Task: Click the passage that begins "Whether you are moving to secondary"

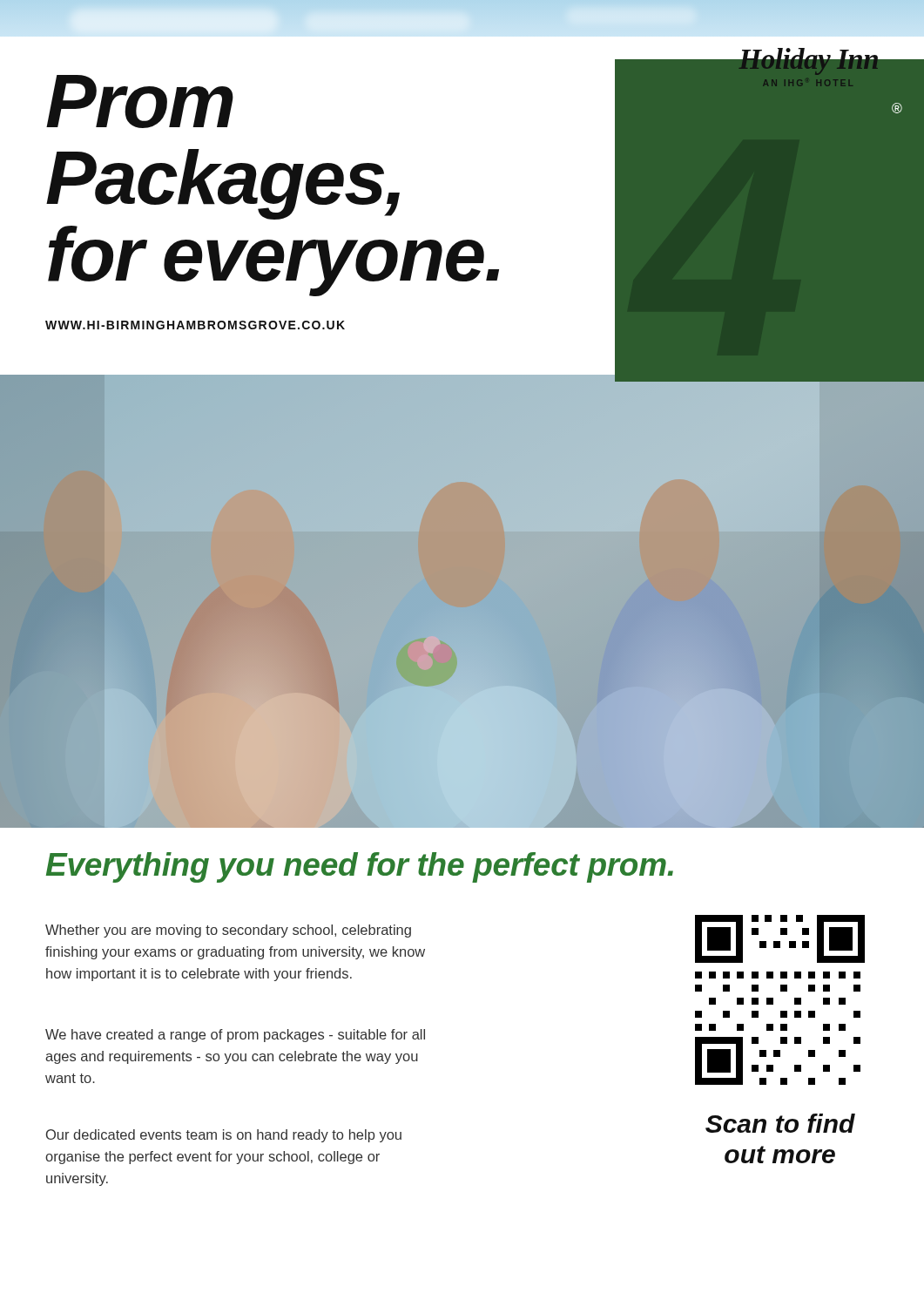Action: click(x=235, y=952)
